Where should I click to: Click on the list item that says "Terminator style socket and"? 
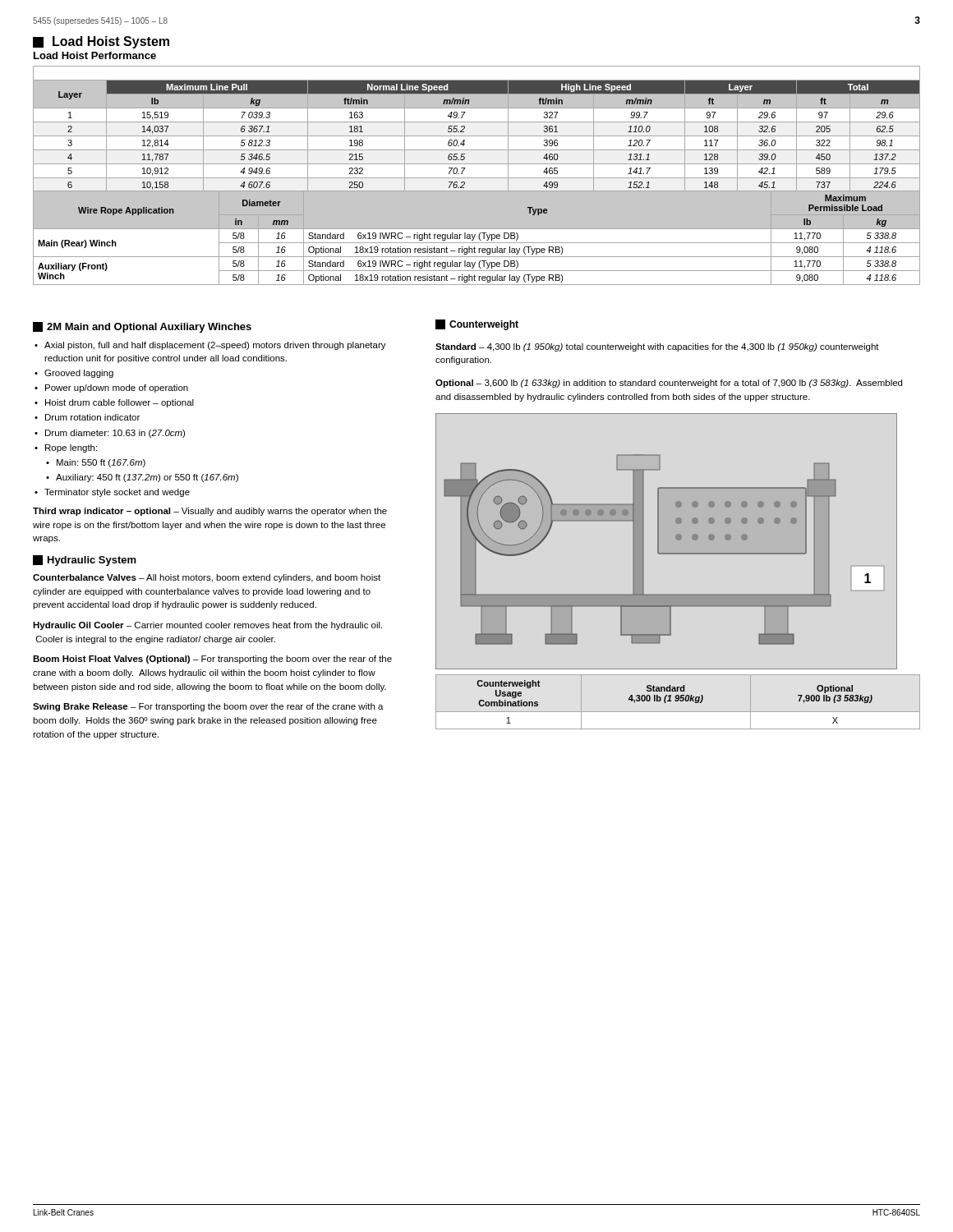tap(112, 493)
